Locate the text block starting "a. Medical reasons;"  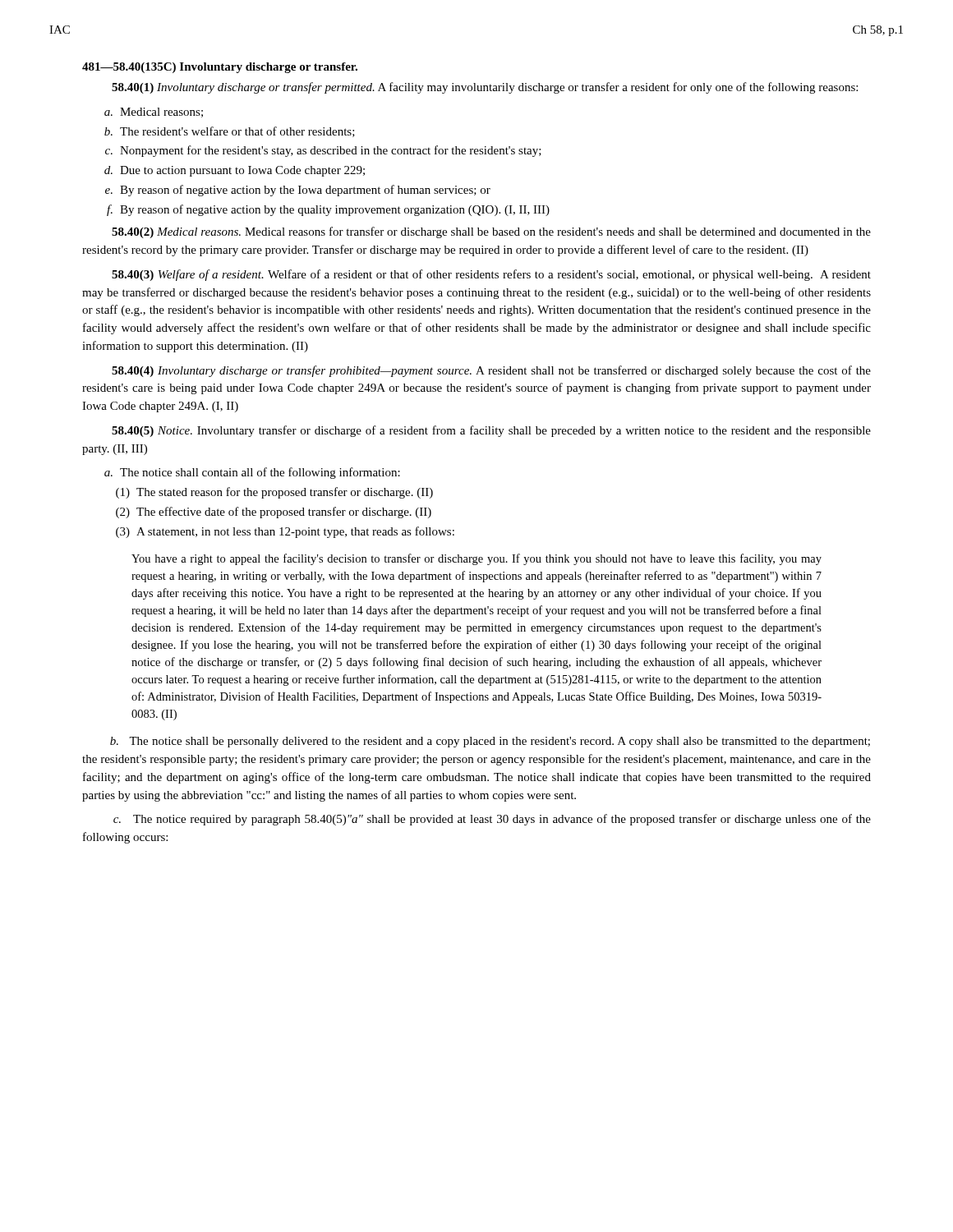click(x=154, y=113)
